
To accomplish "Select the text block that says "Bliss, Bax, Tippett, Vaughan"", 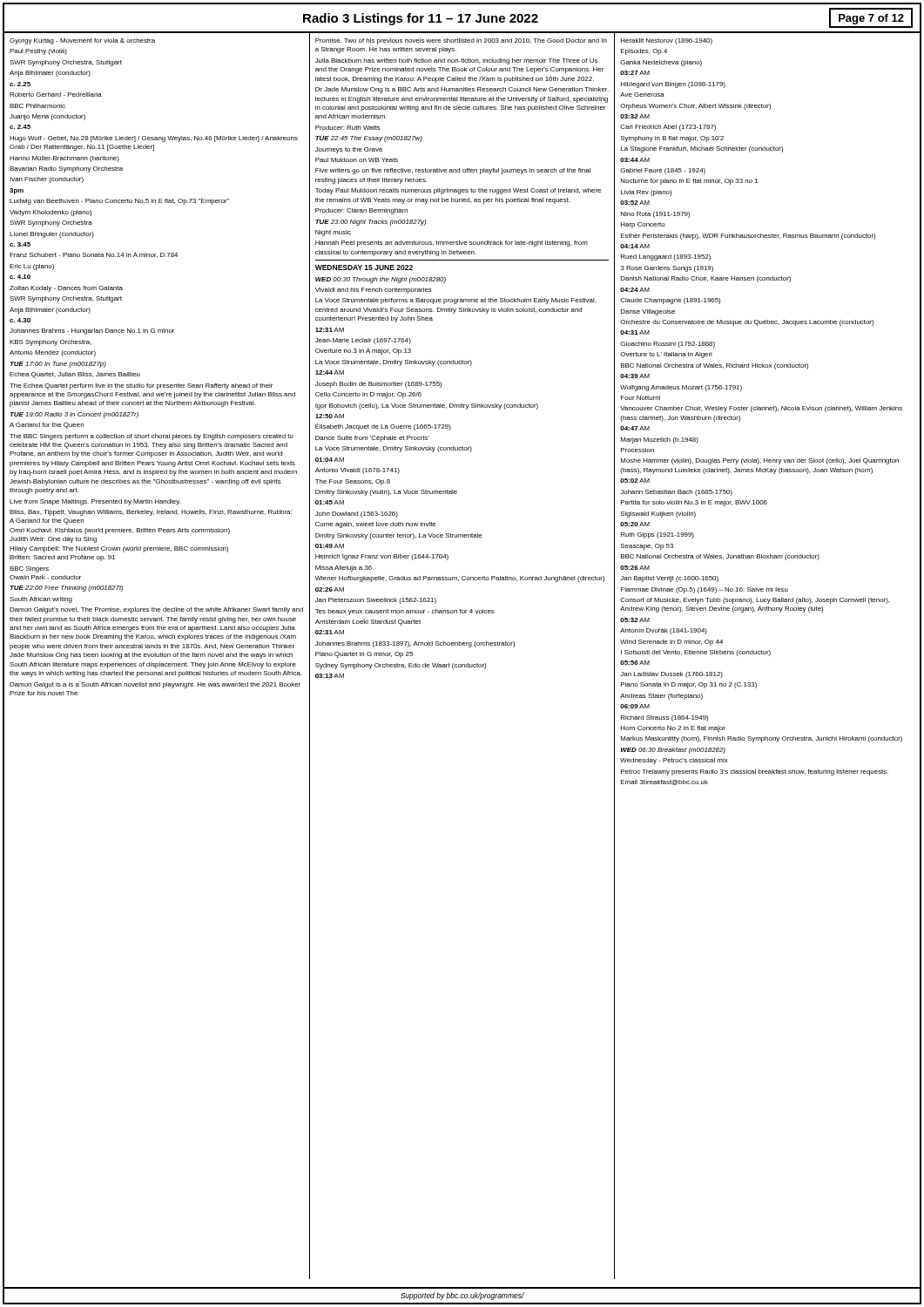I will click(x=157, y=535).
